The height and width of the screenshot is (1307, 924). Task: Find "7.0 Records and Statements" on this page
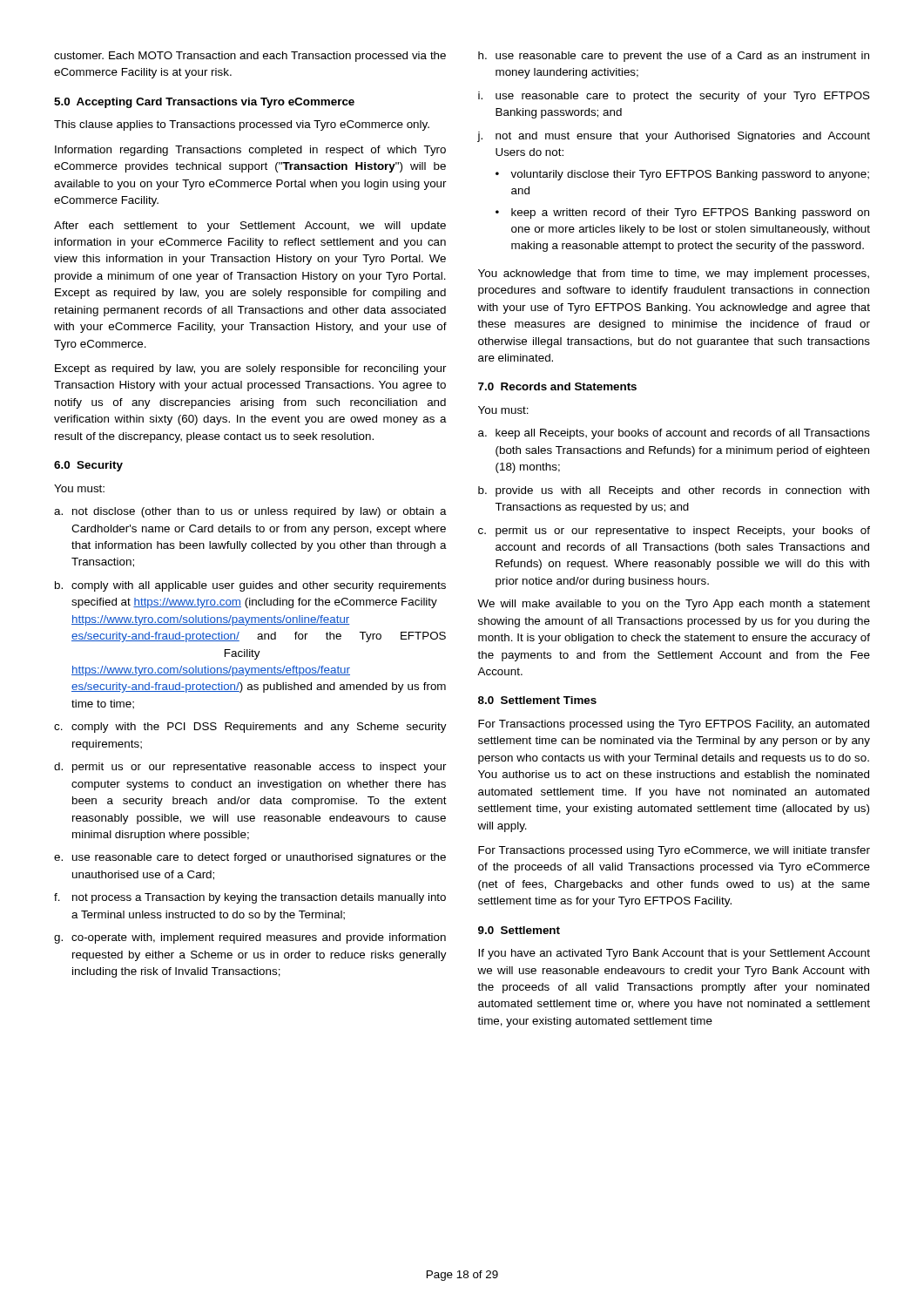pyautogui.click(x=557, y=386)
